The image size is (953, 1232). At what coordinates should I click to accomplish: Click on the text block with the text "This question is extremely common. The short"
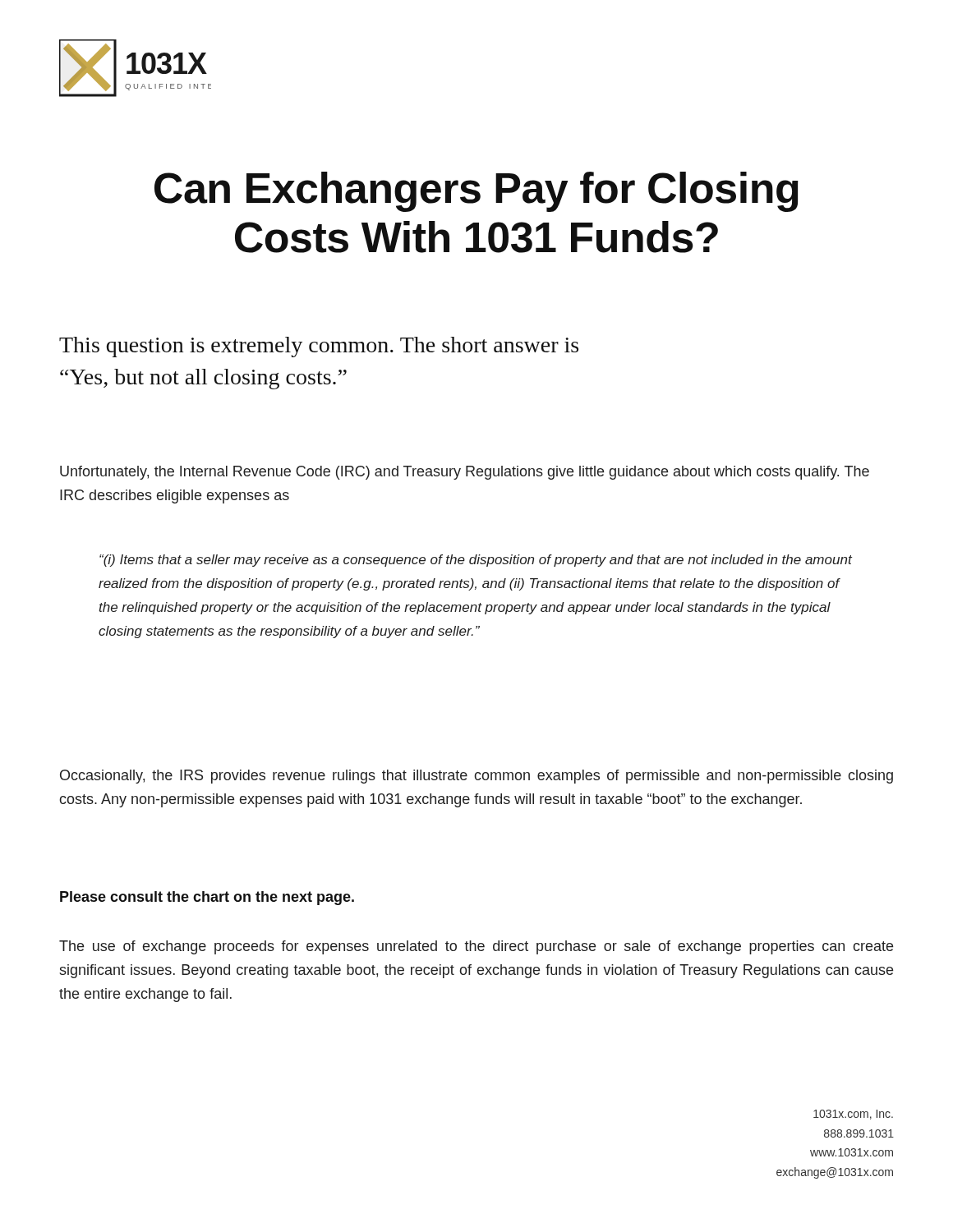[476, 361]
